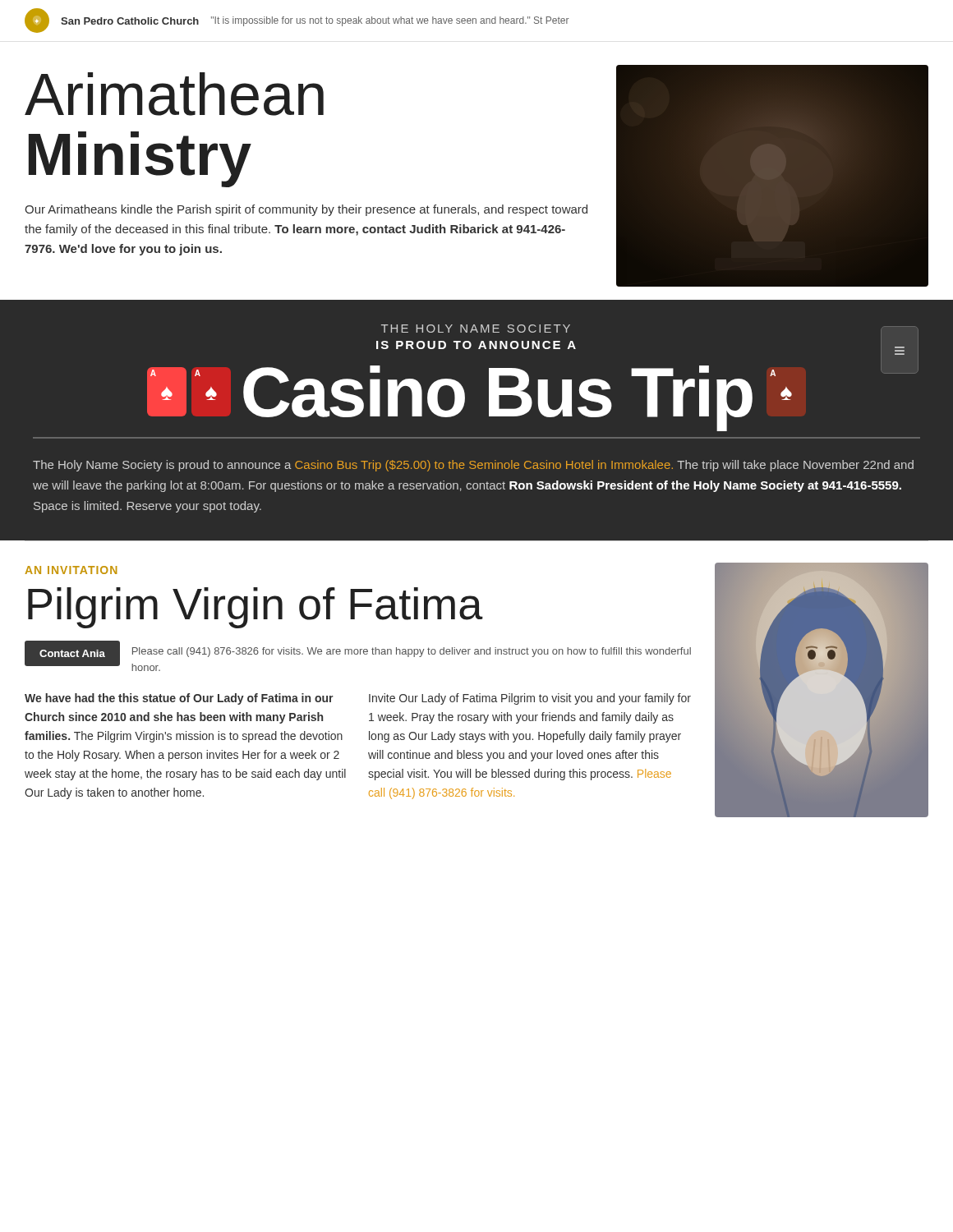The image size is (953, 1232).
Task: Click on the text block starting "Arimathean Ministry Our Arimatheans kindle"
Action: pos(174,94)
